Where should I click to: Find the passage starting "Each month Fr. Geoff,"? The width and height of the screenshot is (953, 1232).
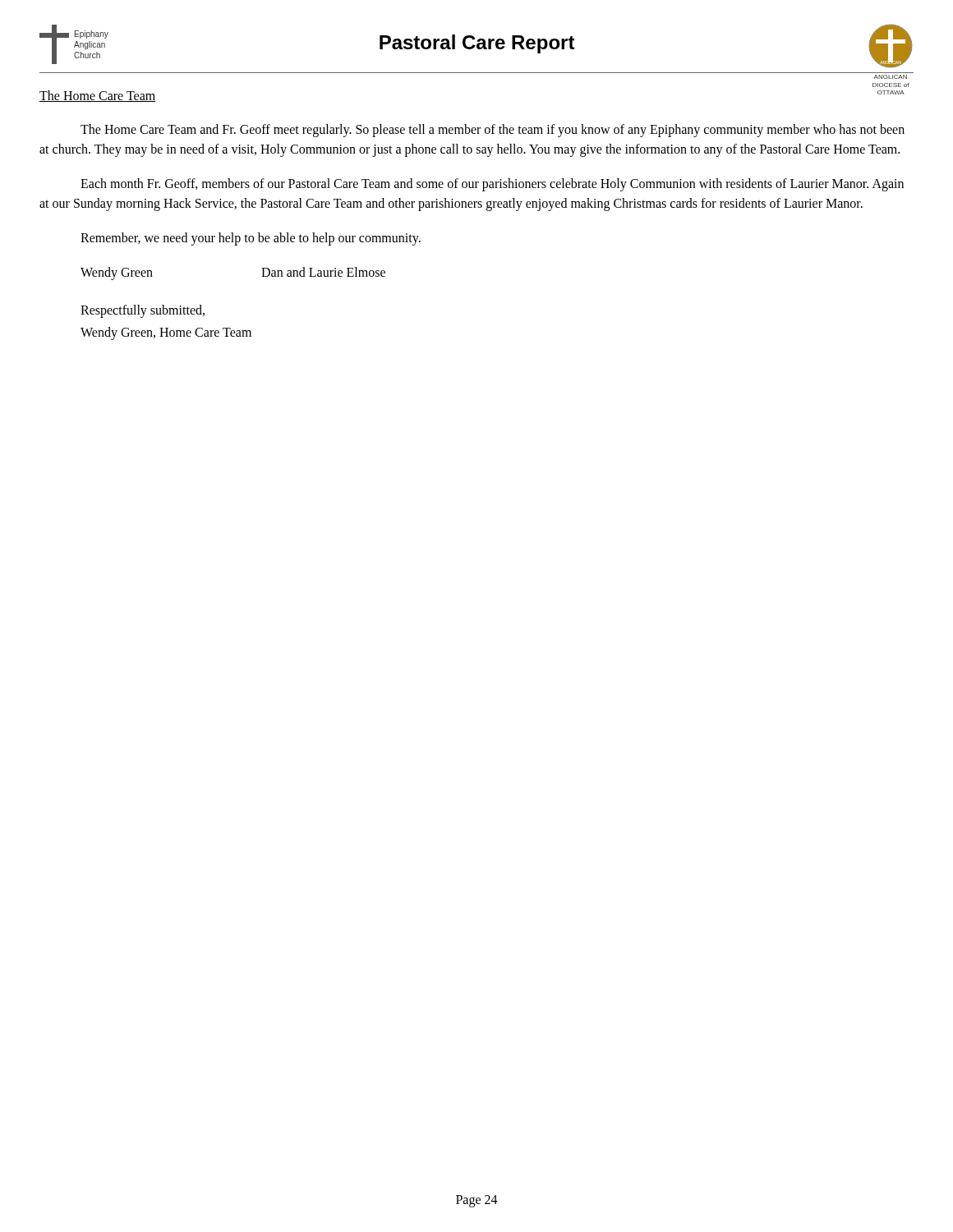coord(472,193)
